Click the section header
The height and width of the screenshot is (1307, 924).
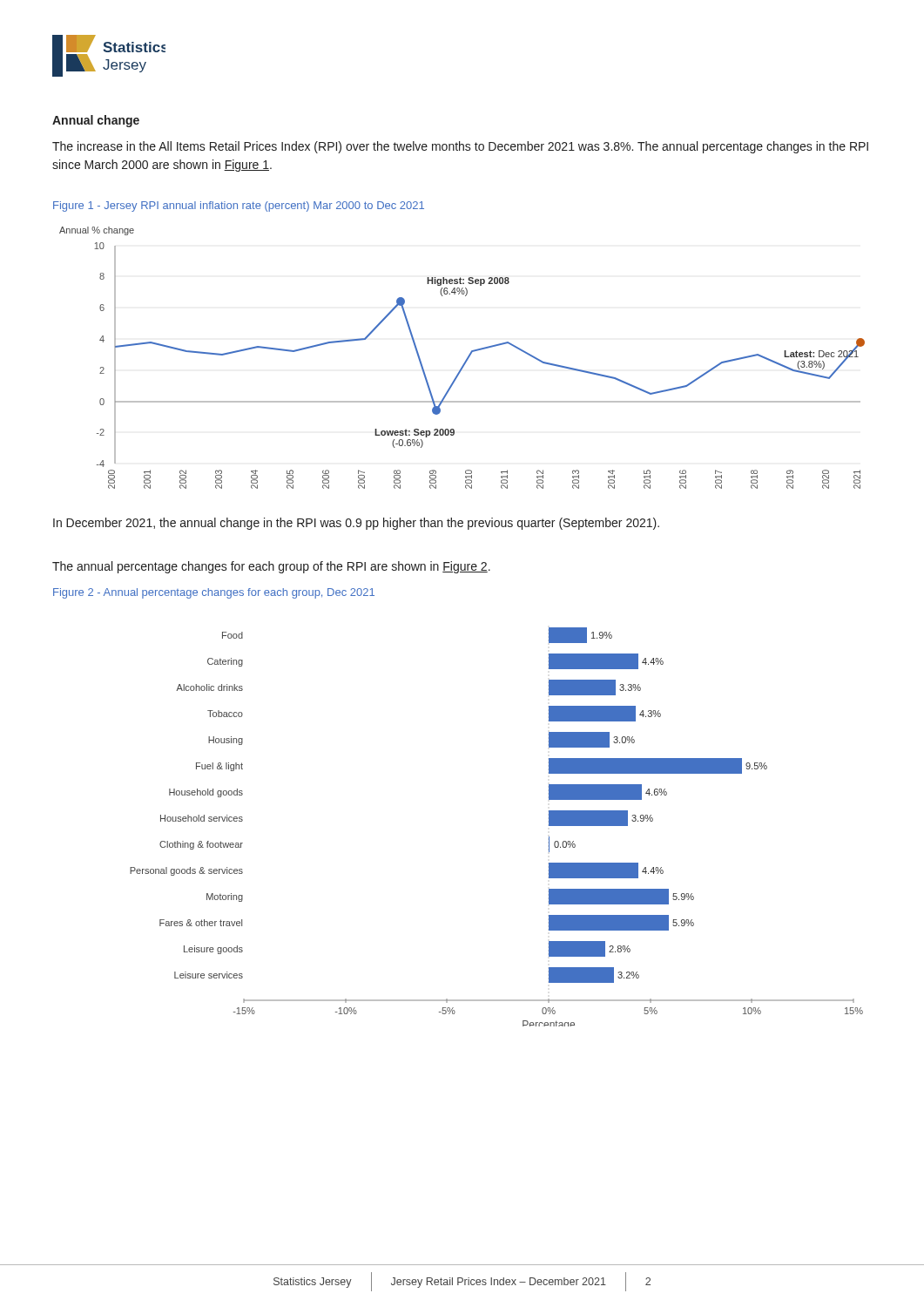coord(96,120)
